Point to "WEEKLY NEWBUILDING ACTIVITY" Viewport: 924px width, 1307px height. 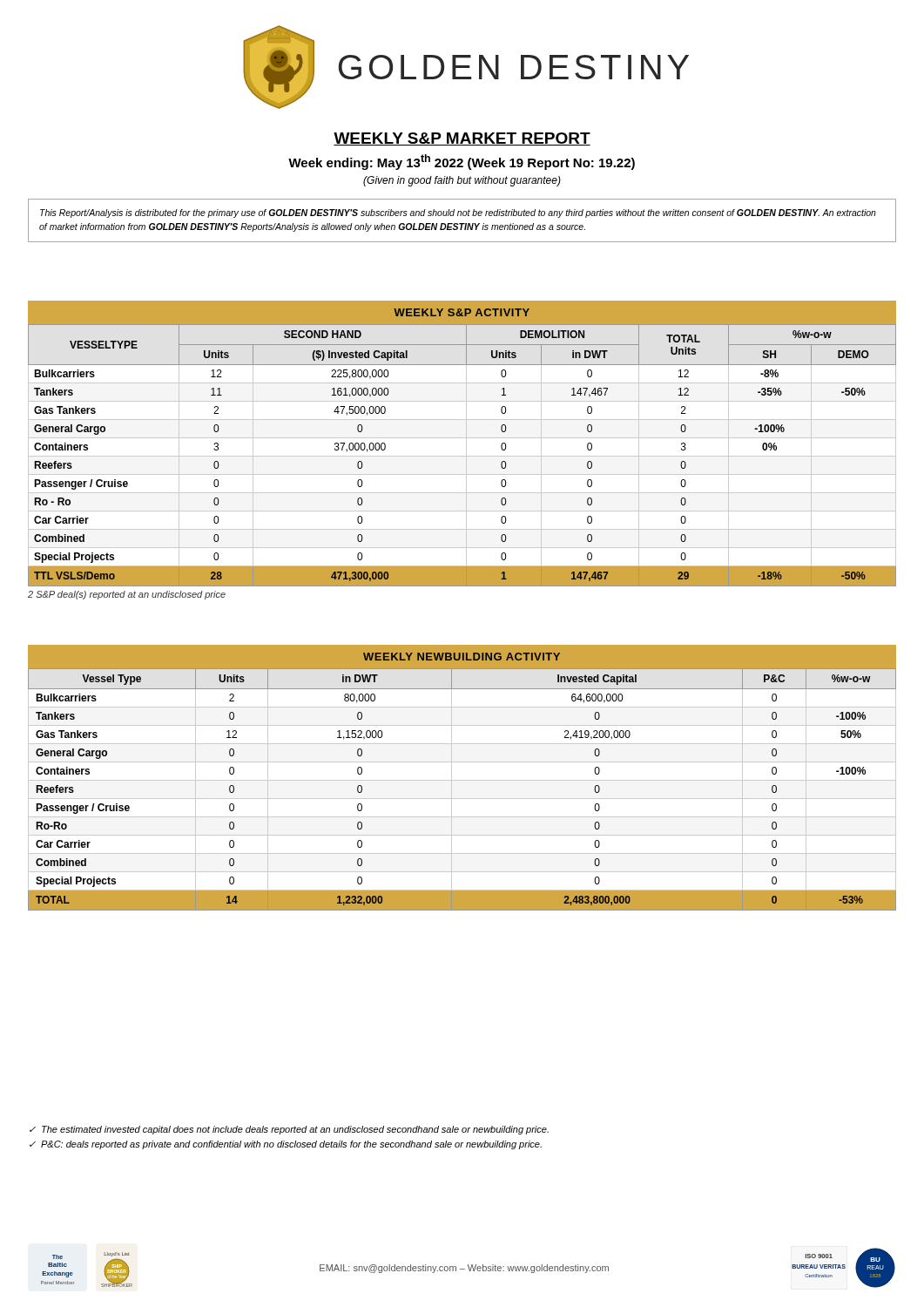pos(462,657)
